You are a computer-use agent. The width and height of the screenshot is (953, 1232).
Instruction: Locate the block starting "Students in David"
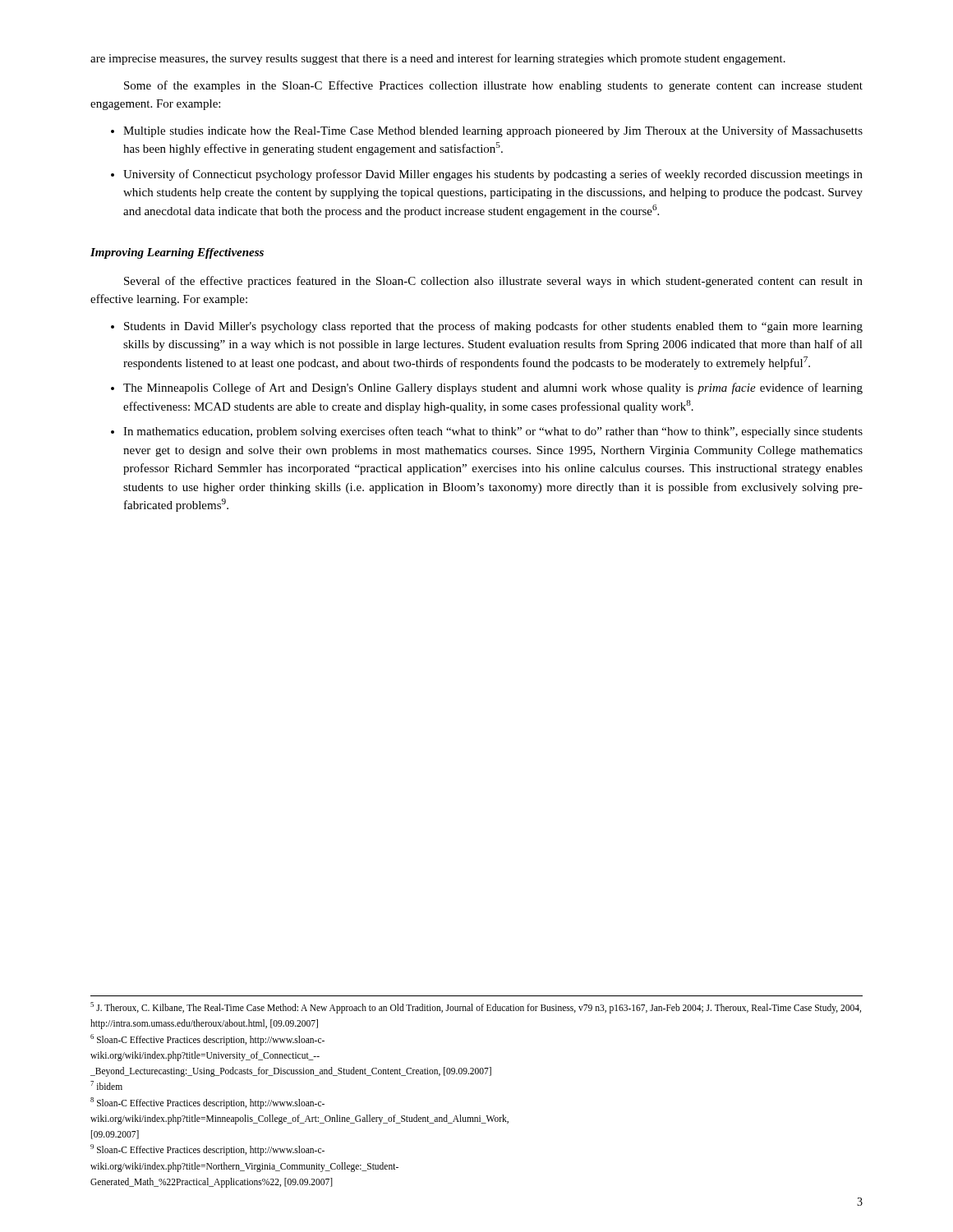point(493,344)
